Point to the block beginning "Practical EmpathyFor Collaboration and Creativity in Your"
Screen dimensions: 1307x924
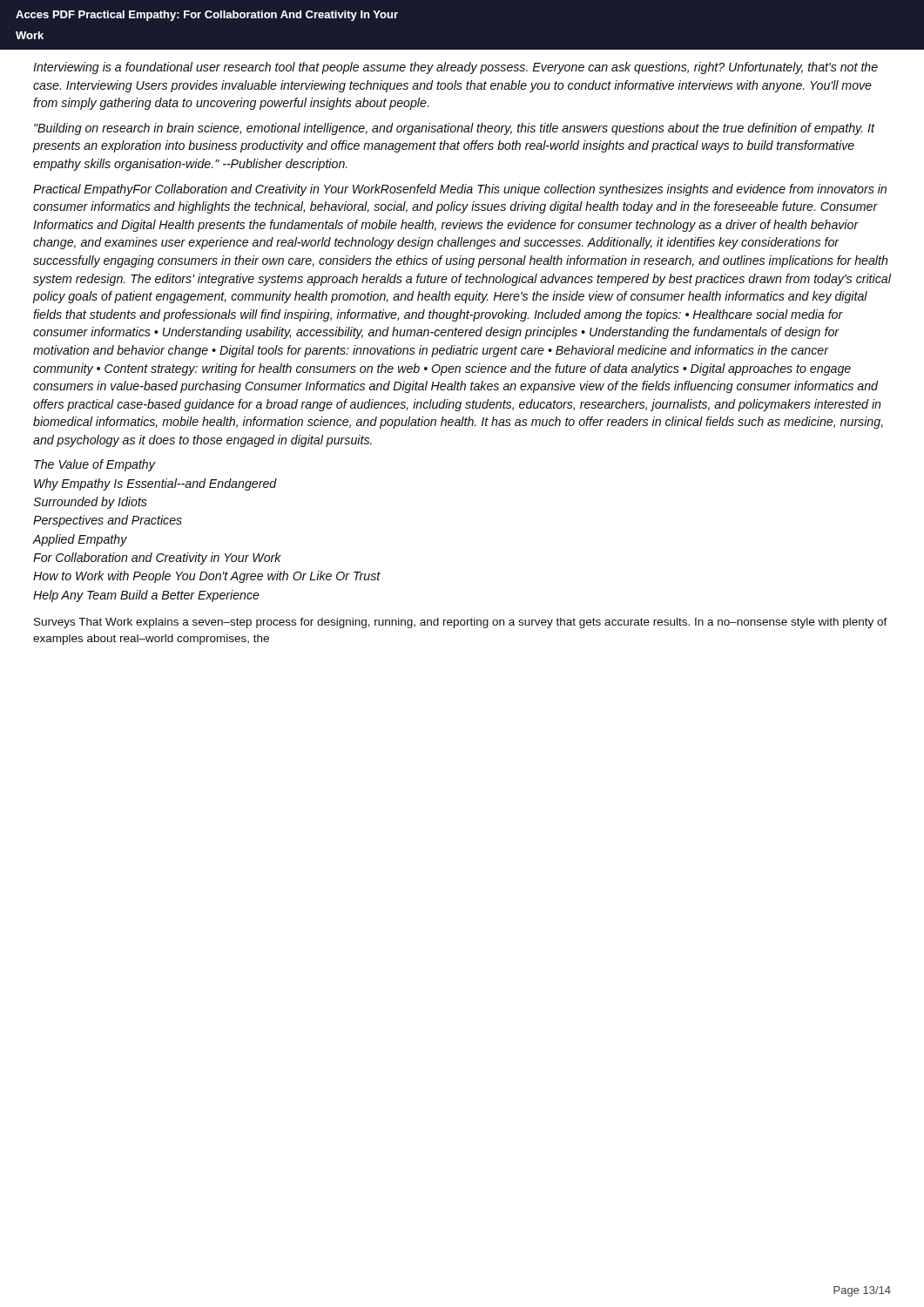tap(462, 314)
